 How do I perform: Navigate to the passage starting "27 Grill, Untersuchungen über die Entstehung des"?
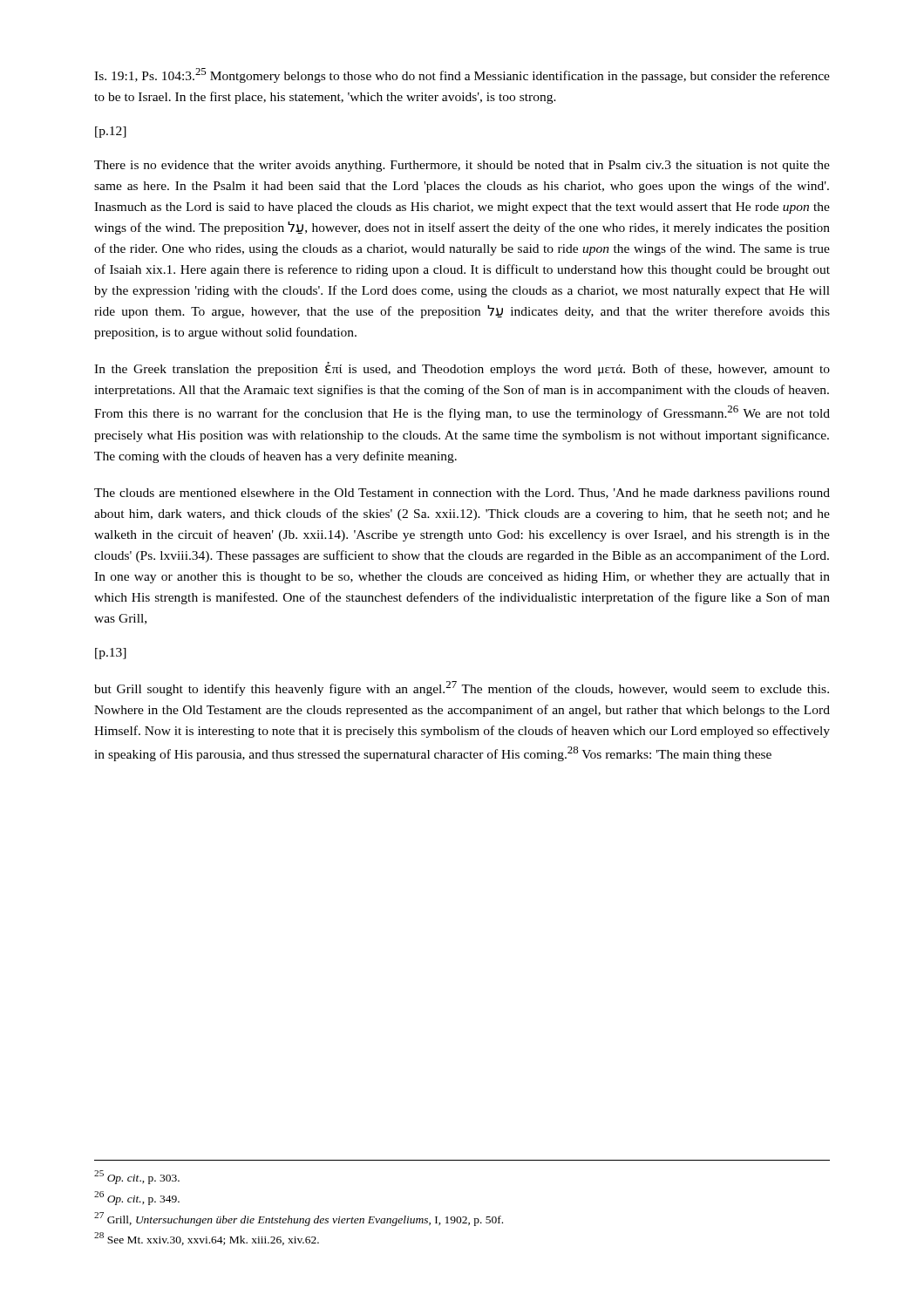pos(299,1217)
